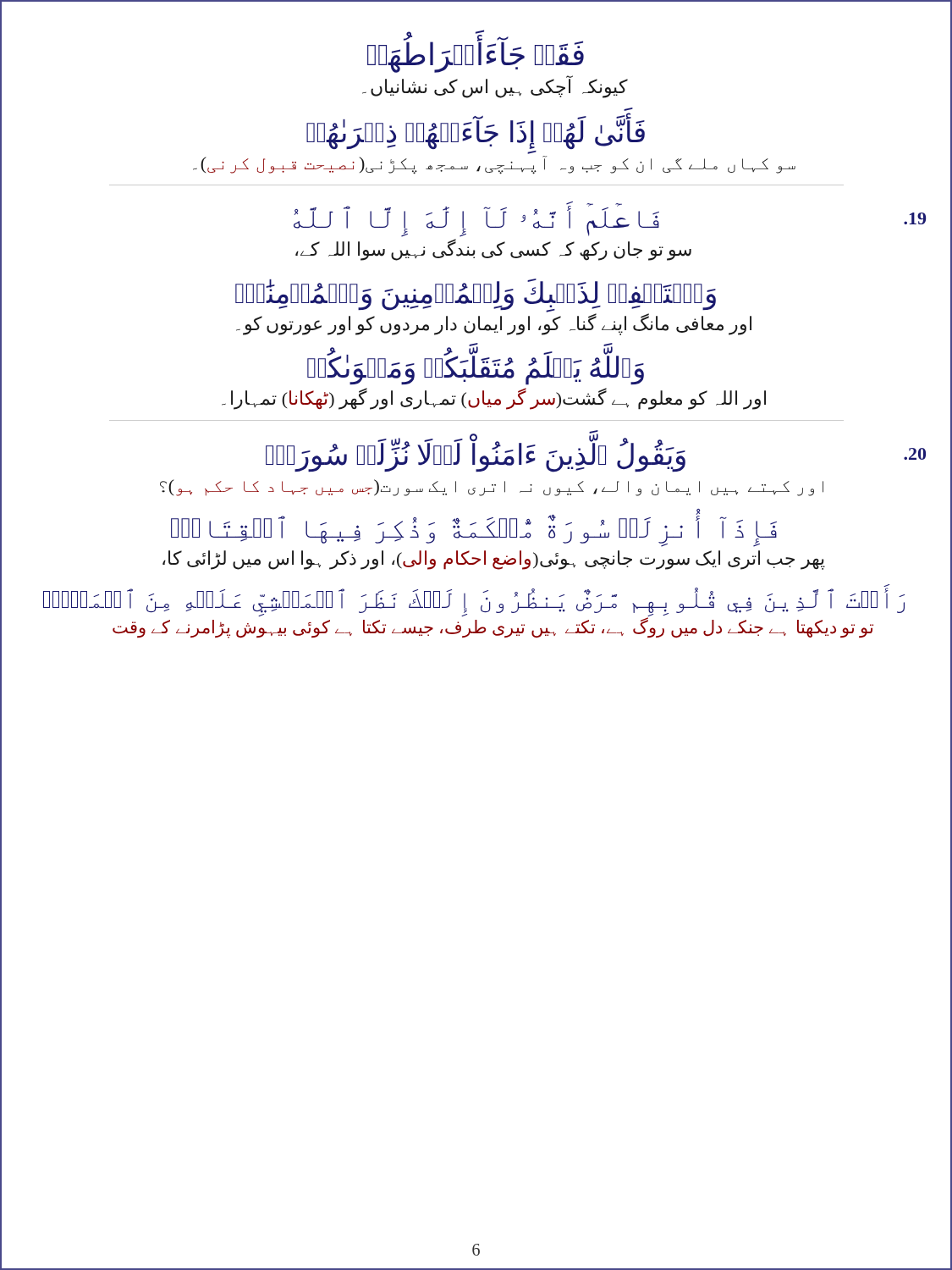Find "فَأَنَّىٰ لَهُمۡ إِذَا جَآءَتۡهُمۡ ذِكۡرَىٰهُمۡ" on this page
The height and width of the screenshot is (1270, 952).
pos(476,132)
